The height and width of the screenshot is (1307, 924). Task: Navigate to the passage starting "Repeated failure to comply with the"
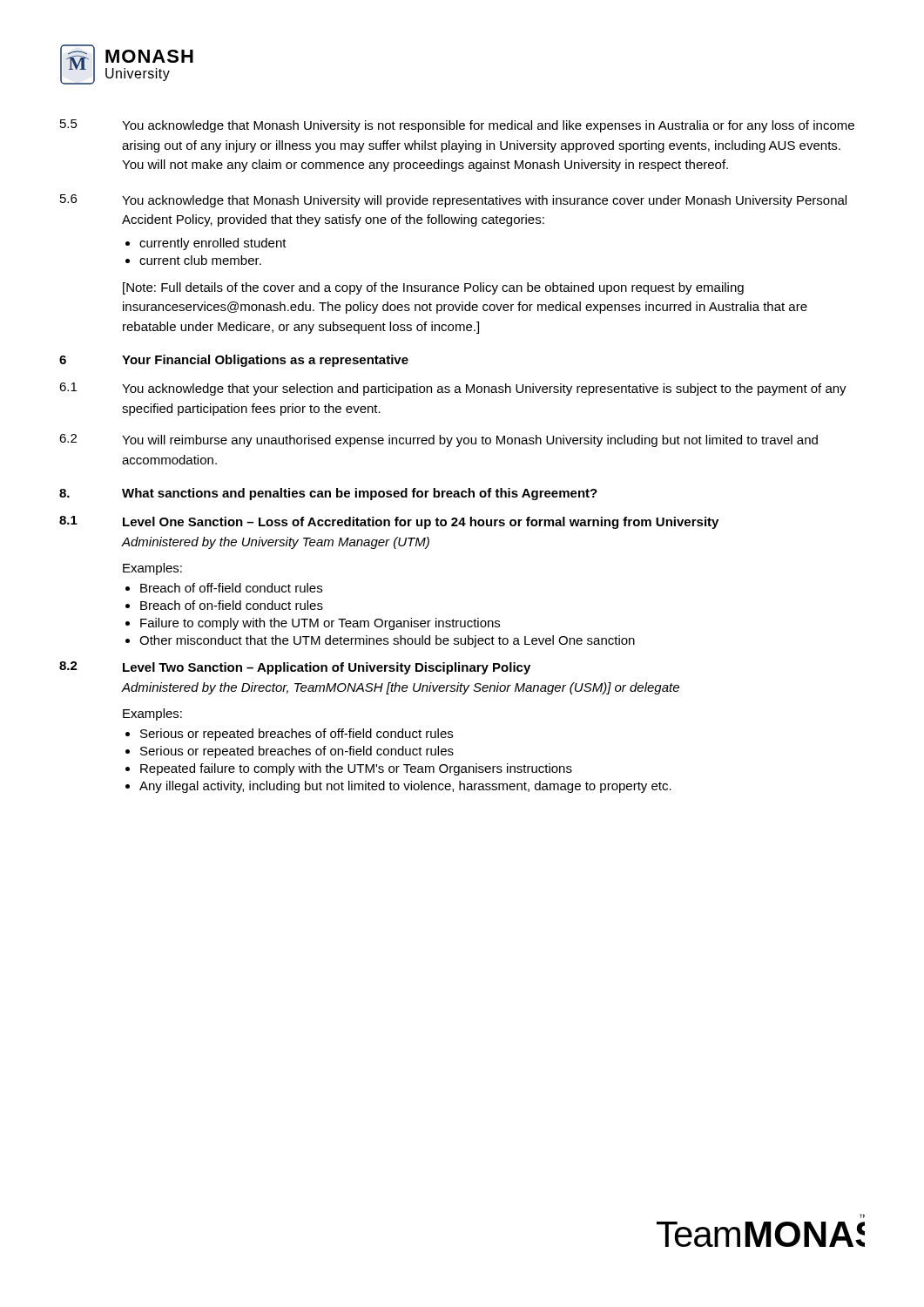tap(356, 768)
